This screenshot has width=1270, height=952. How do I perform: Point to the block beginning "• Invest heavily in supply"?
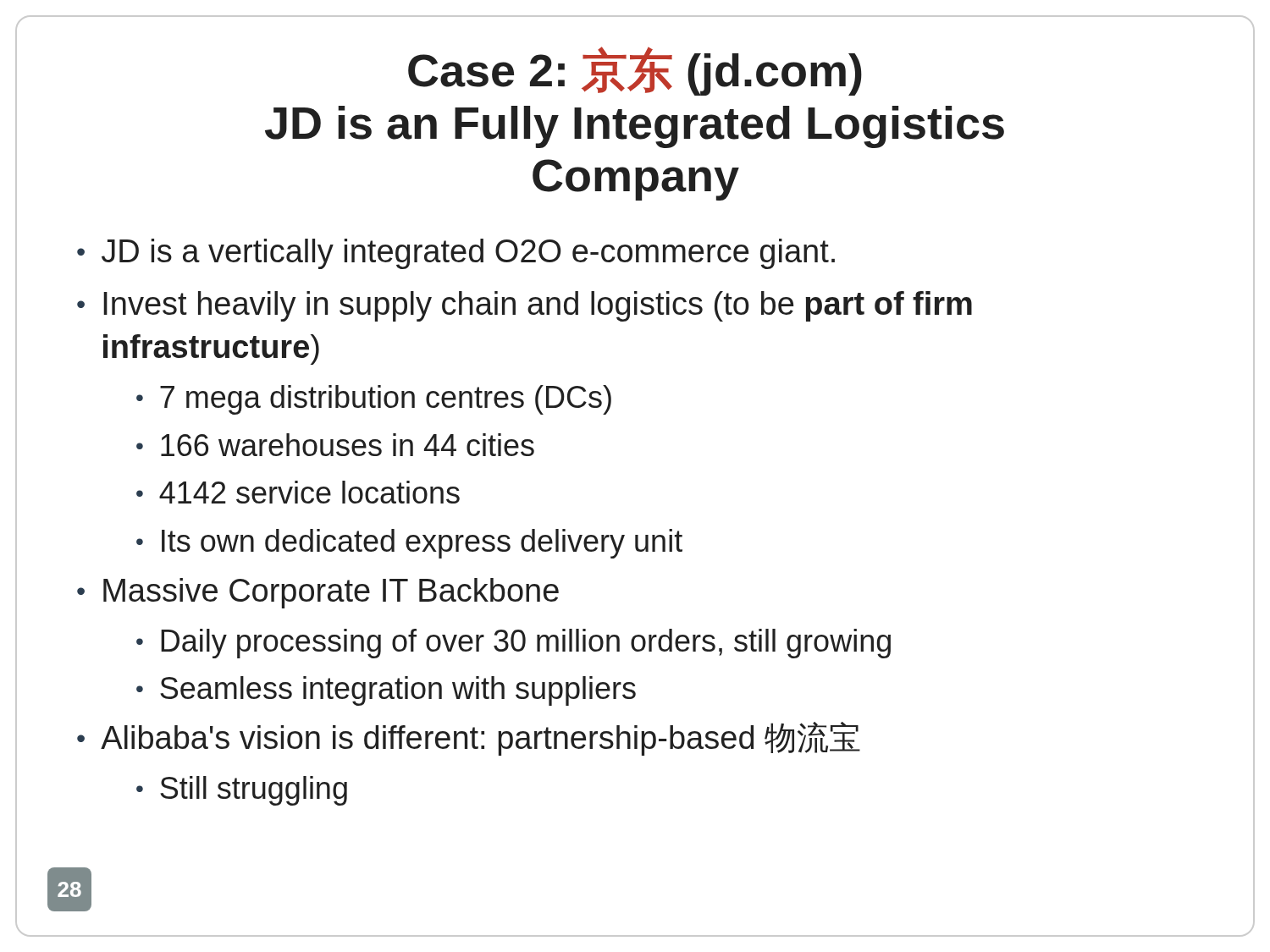coord(635,326)
